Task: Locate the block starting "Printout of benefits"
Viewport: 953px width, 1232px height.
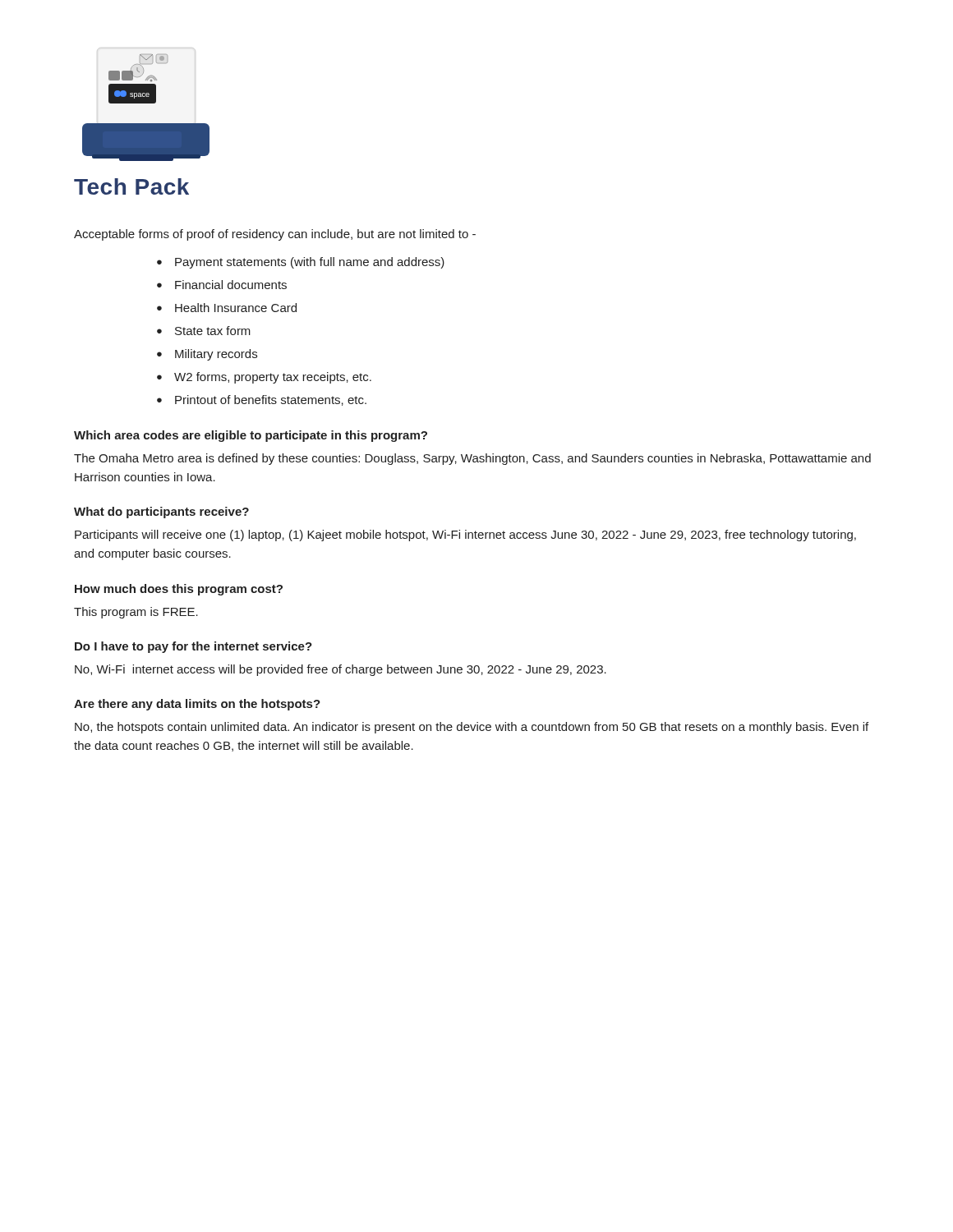Action: 271,399
